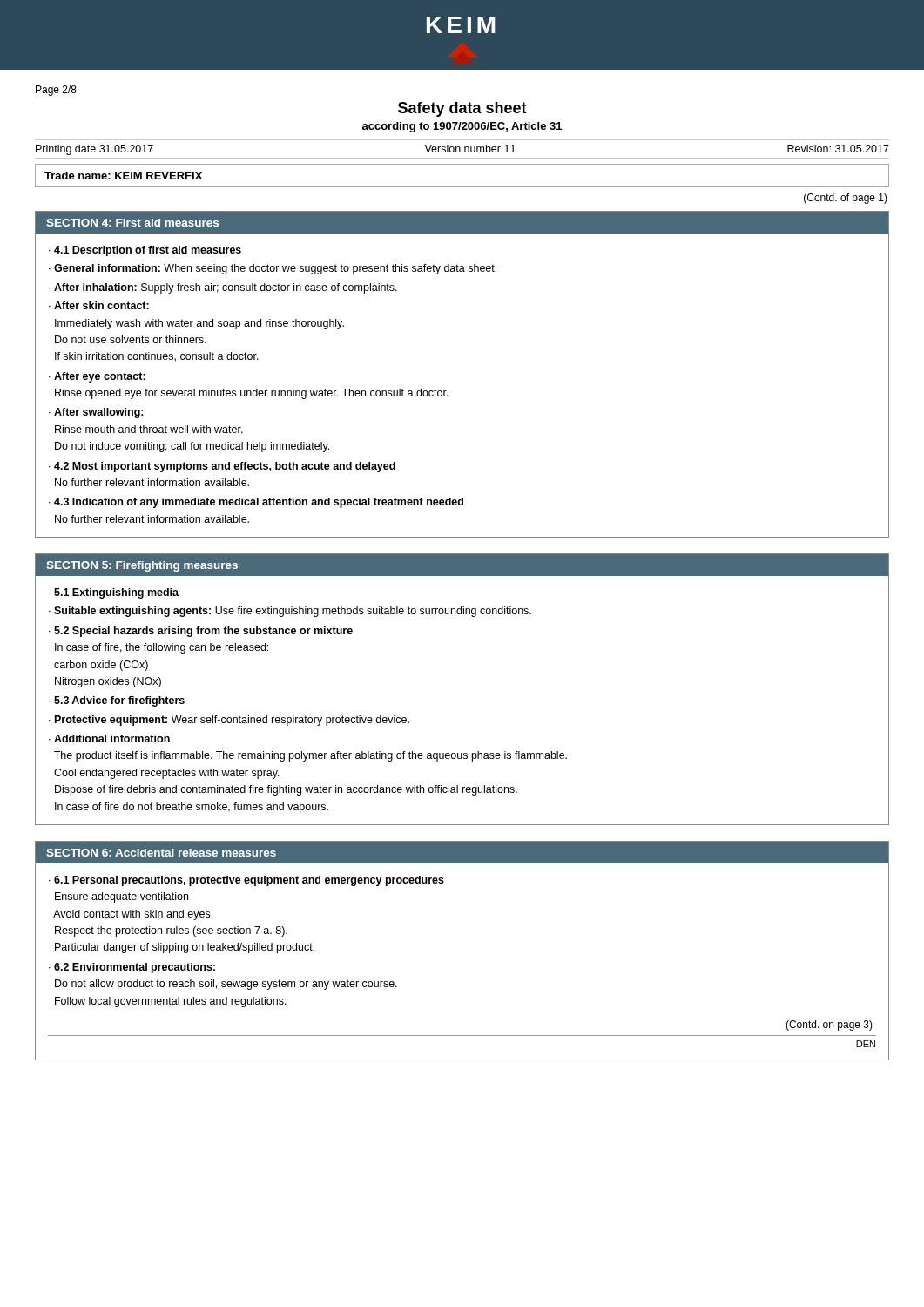Select the text starting "Trade name: KEIM REVERFIX"
This screenshot has width=924, height=1307.
(x=123, y=176)
